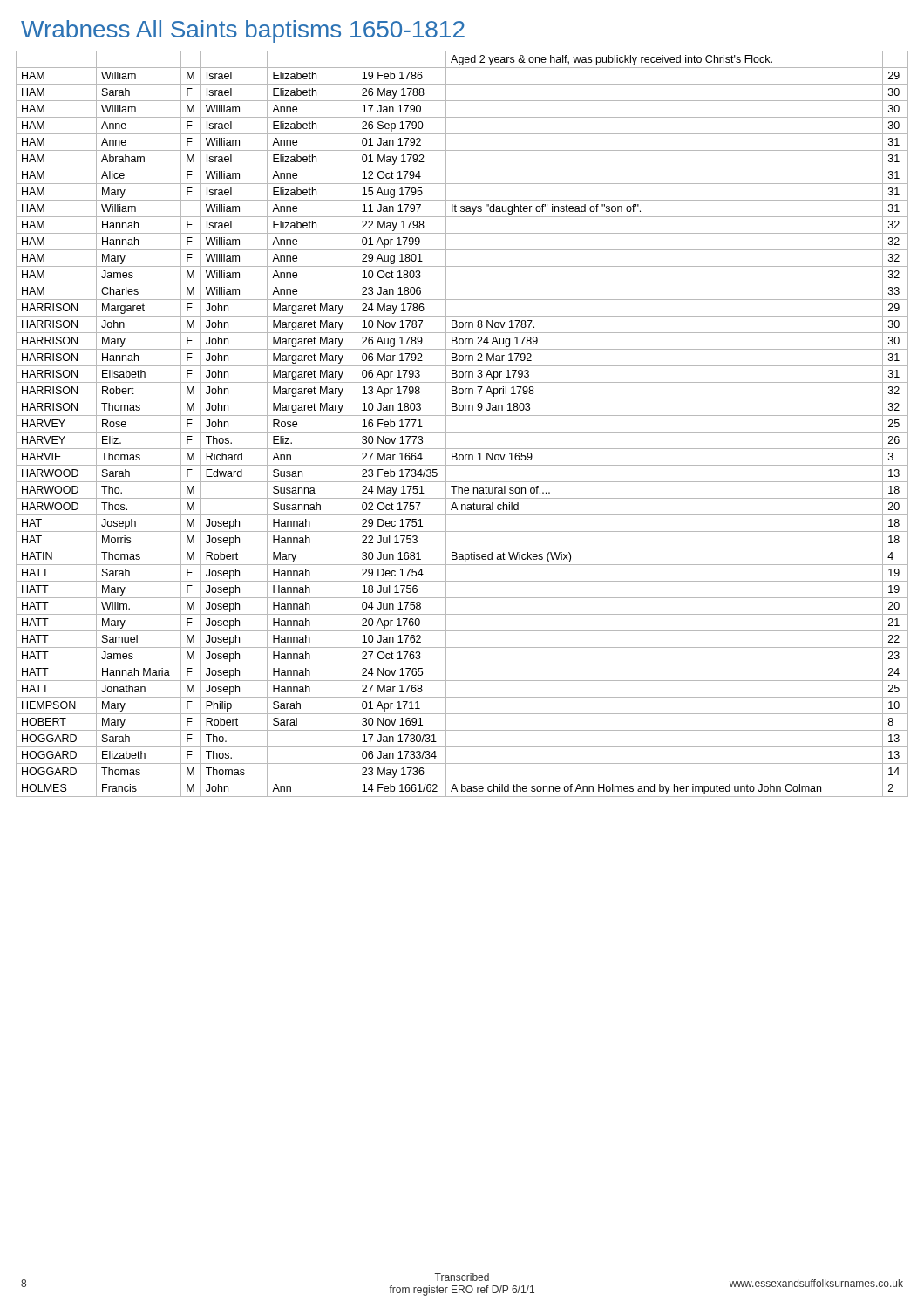924x1308 pixels.
Task: Find the table that mentions "27 Mar 1768"
Action: (x=462, y=424)
